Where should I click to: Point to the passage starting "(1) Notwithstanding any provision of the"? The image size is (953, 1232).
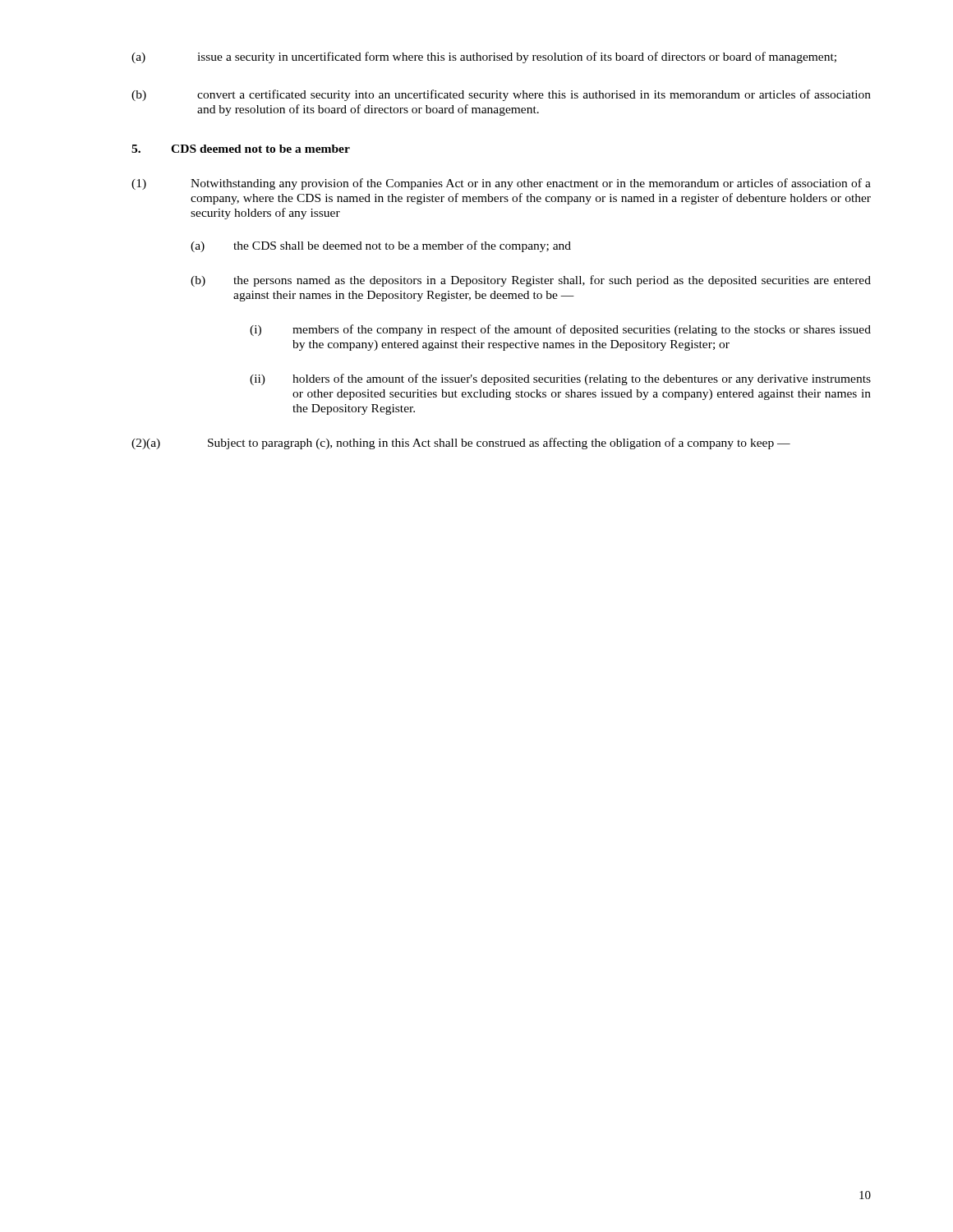click(501, 198)
